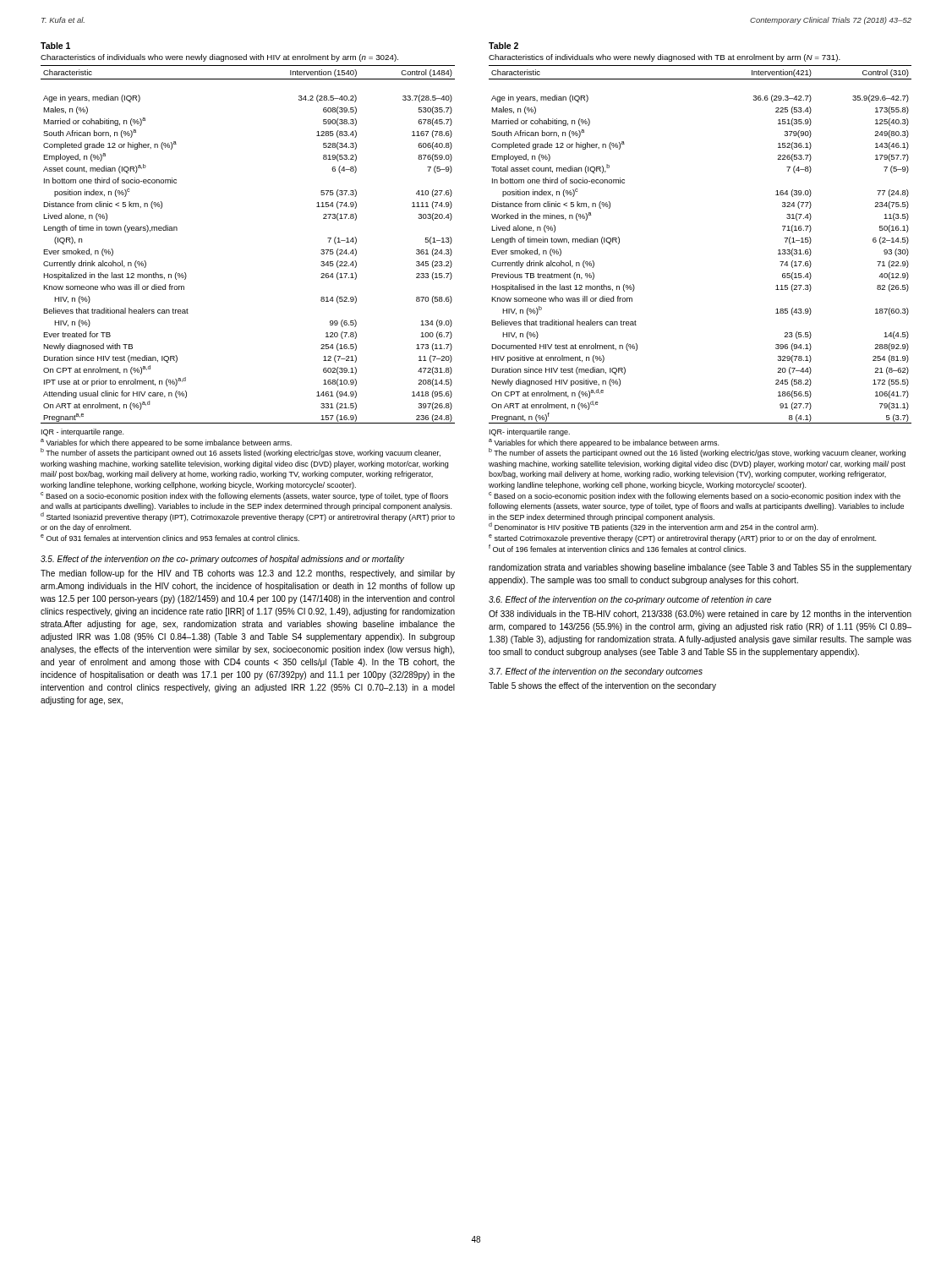Where does it say "Table 1"?
The image size is (952, 1268).
click(56, 46)
